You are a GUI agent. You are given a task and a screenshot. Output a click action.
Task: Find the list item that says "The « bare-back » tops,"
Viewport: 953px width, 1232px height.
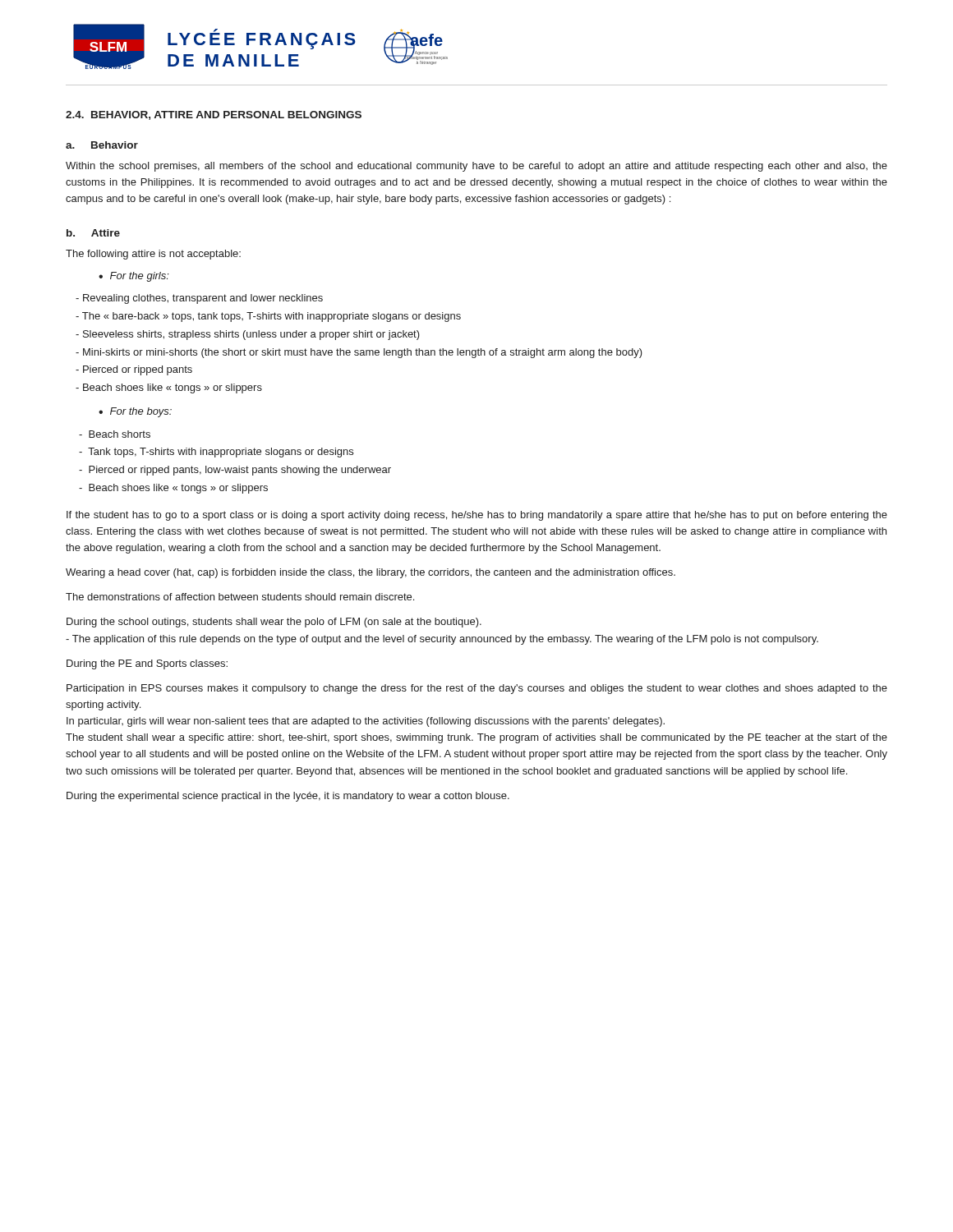(x=268, y=316)
